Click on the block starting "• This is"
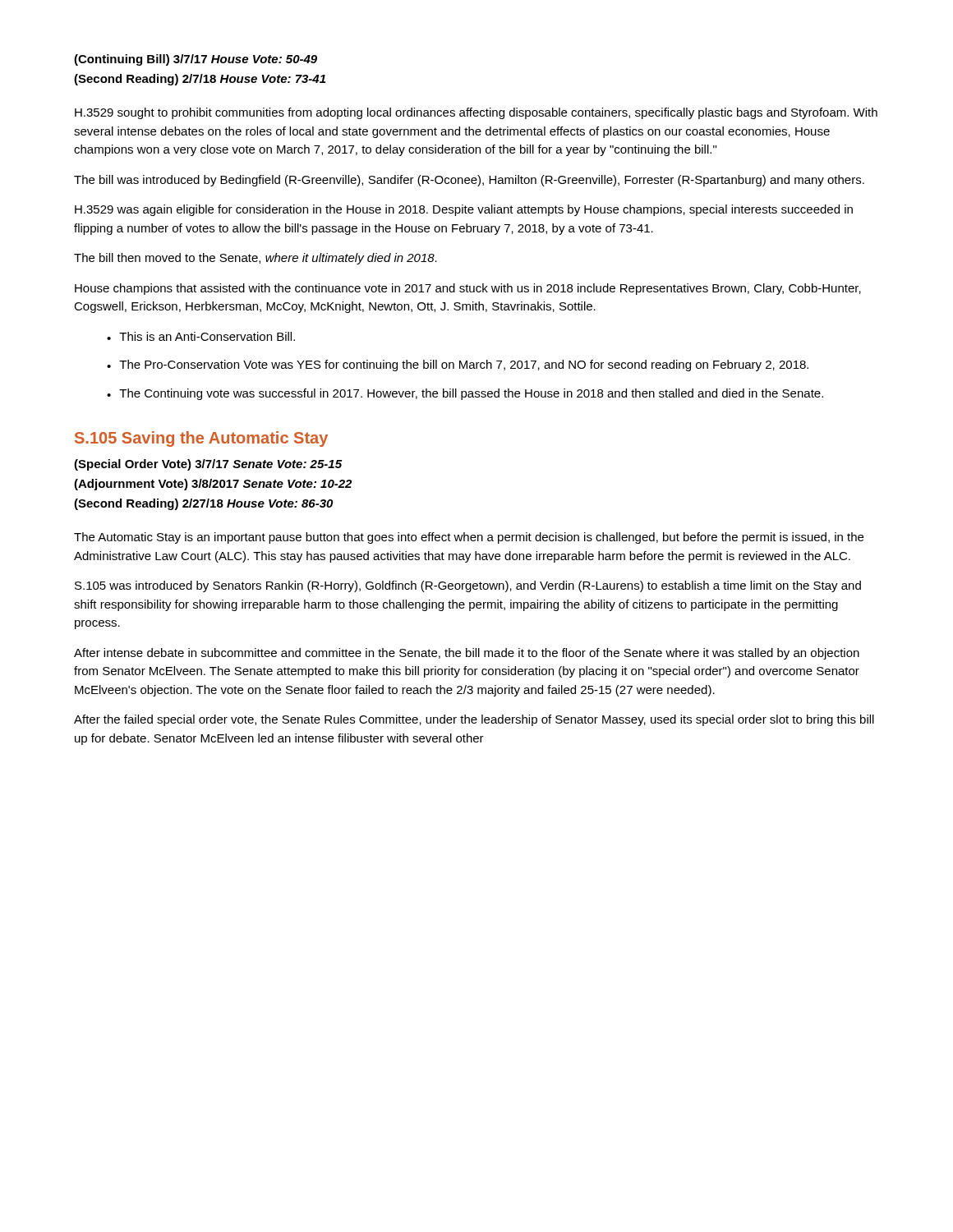The image size is (953, 1232). tap(201, 337)
